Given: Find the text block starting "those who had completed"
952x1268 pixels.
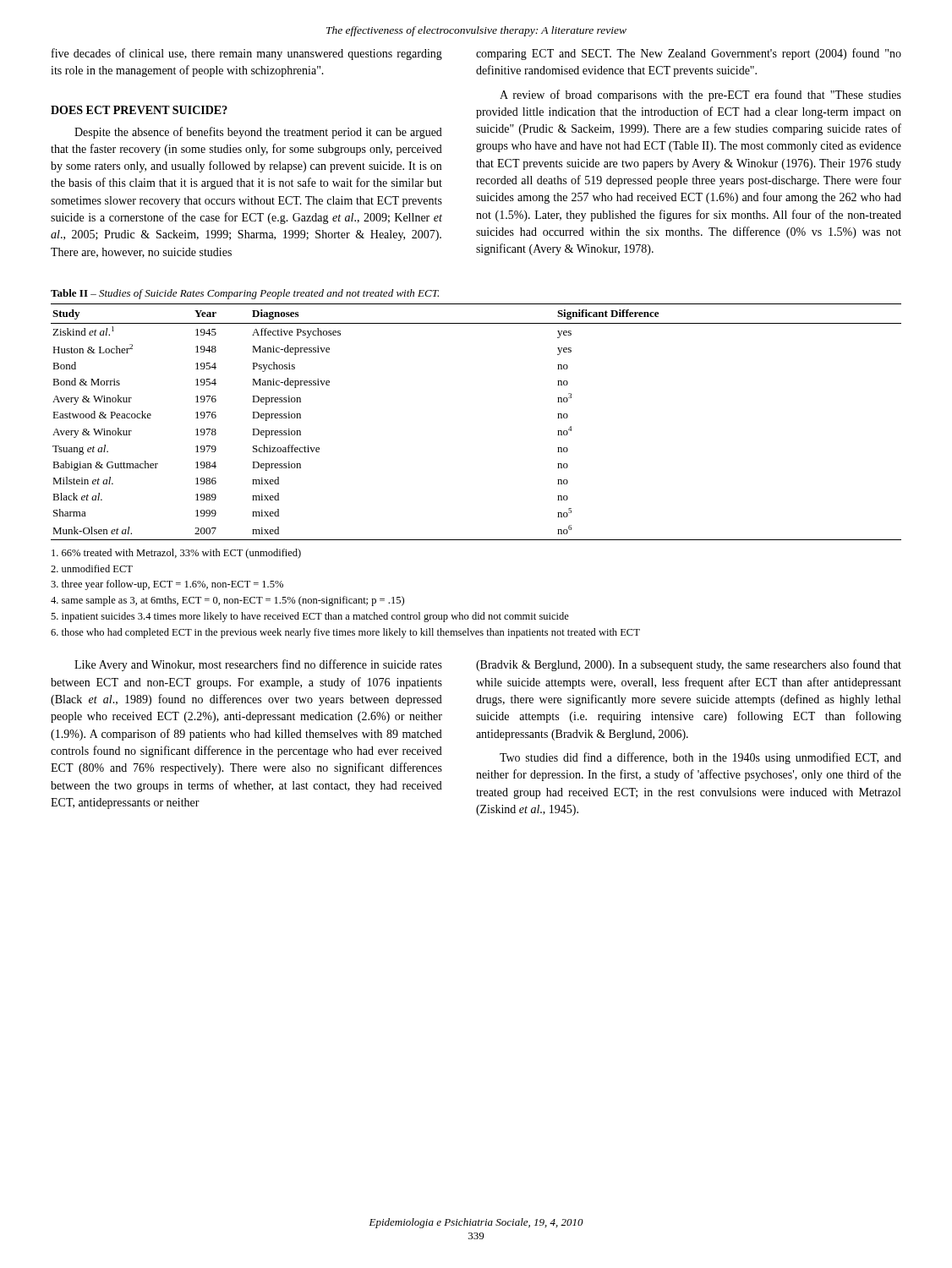Looking at the screenshot, I should [476, 632].
